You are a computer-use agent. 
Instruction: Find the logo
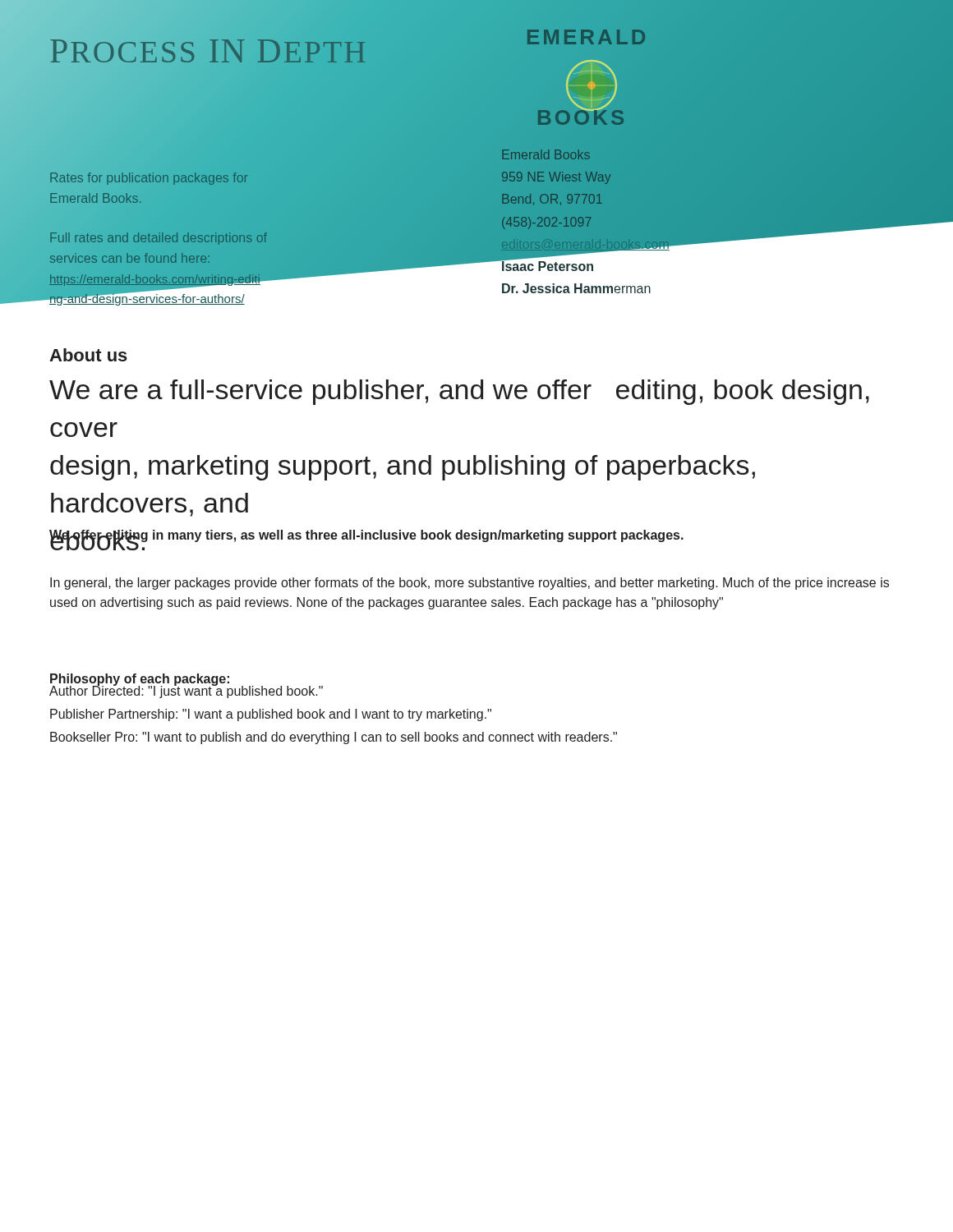click(592, 79)
